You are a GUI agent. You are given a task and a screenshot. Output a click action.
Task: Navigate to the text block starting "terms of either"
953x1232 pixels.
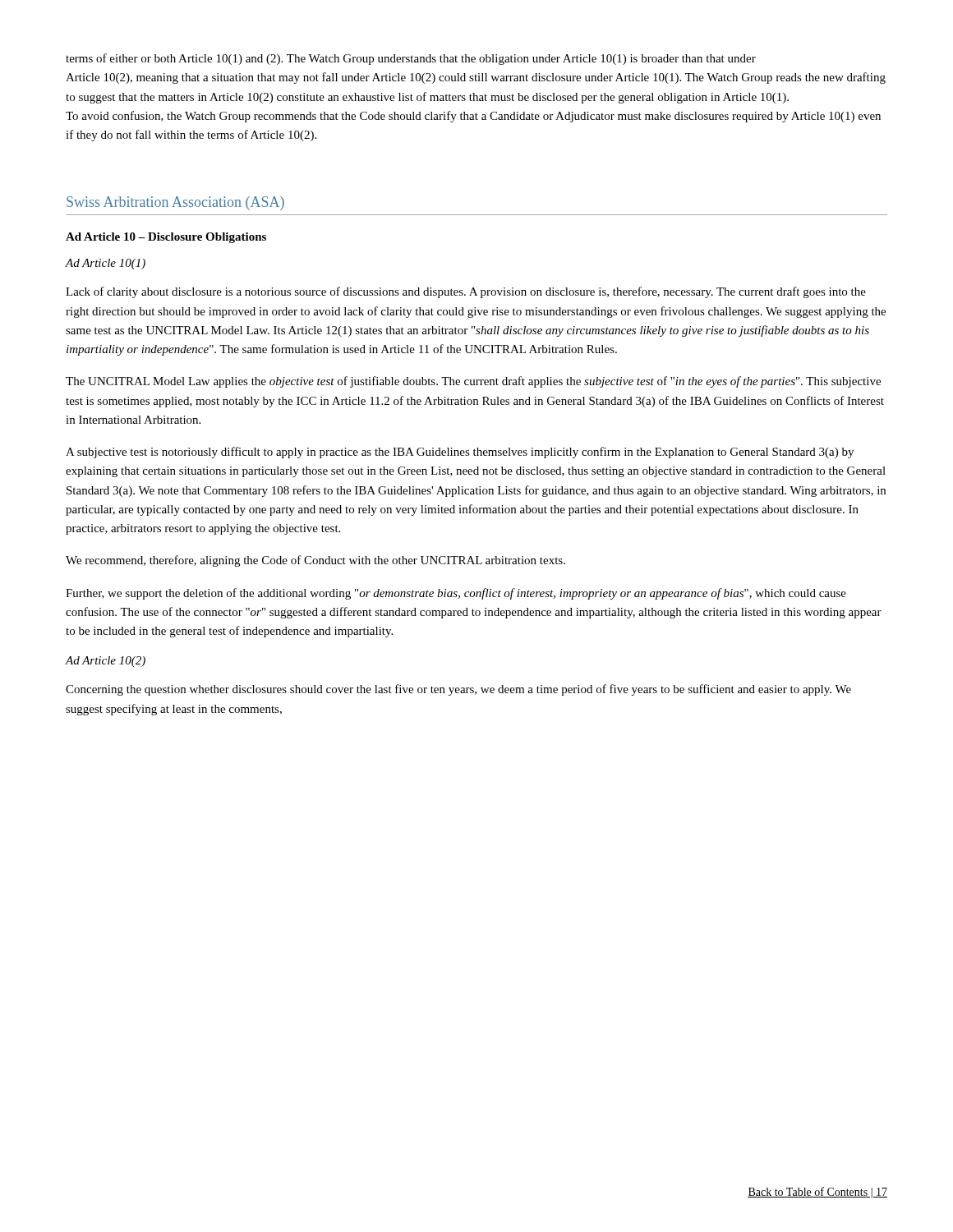[476, 97]
